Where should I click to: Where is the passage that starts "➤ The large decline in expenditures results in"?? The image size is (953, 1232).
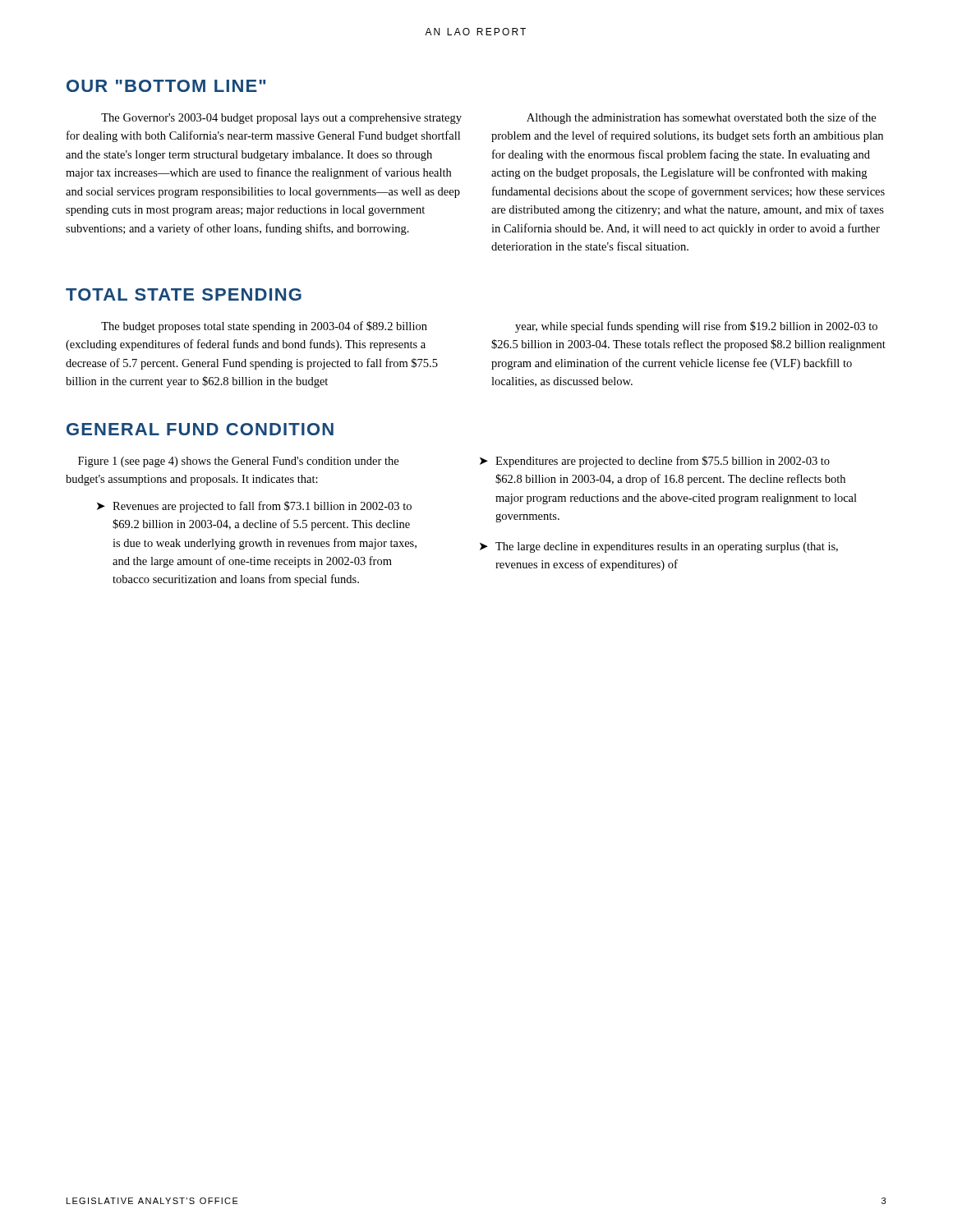tap(669, 555)
